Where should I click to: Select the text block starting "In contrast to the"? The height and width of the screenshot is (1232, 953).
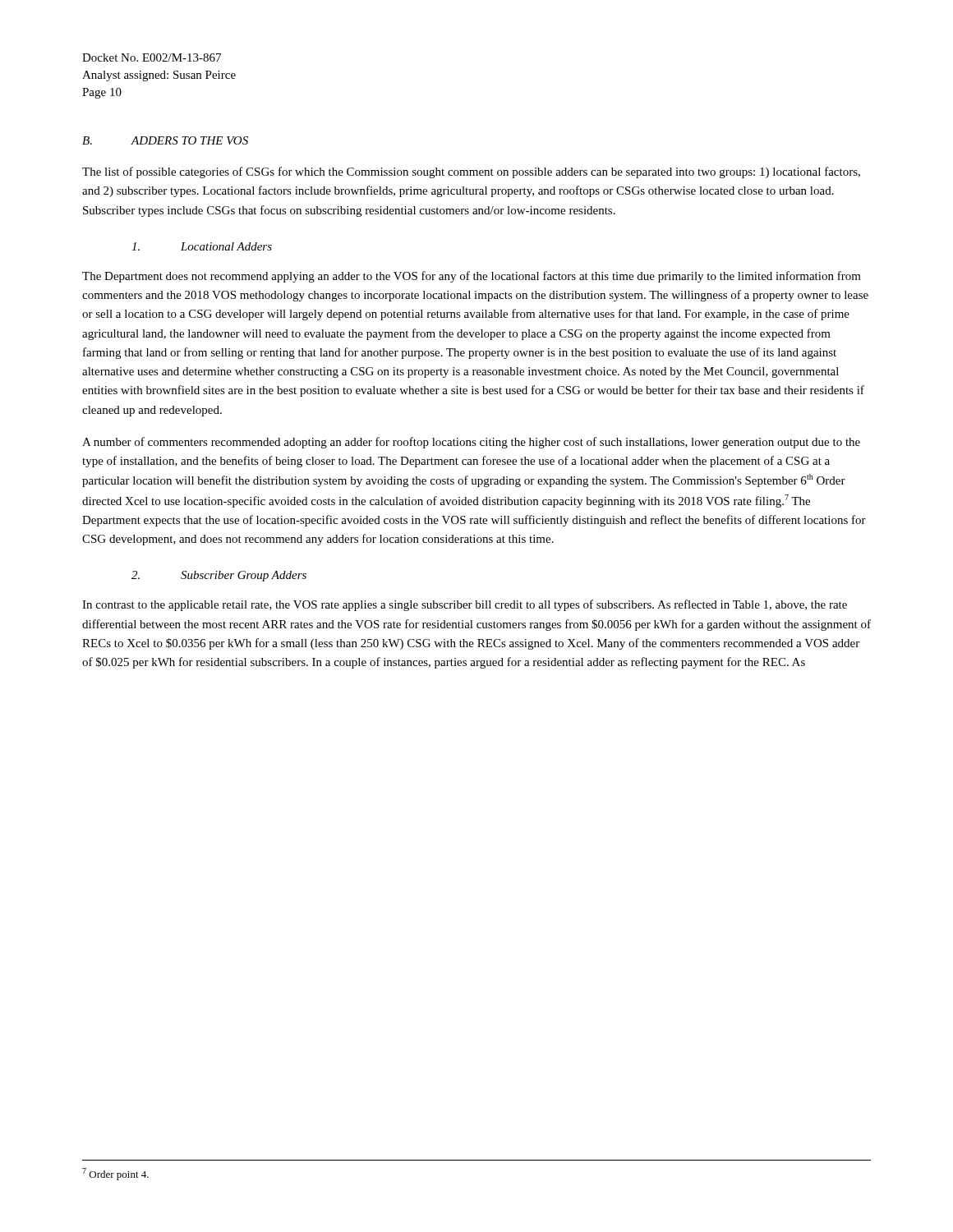click(x=476, y=633)
